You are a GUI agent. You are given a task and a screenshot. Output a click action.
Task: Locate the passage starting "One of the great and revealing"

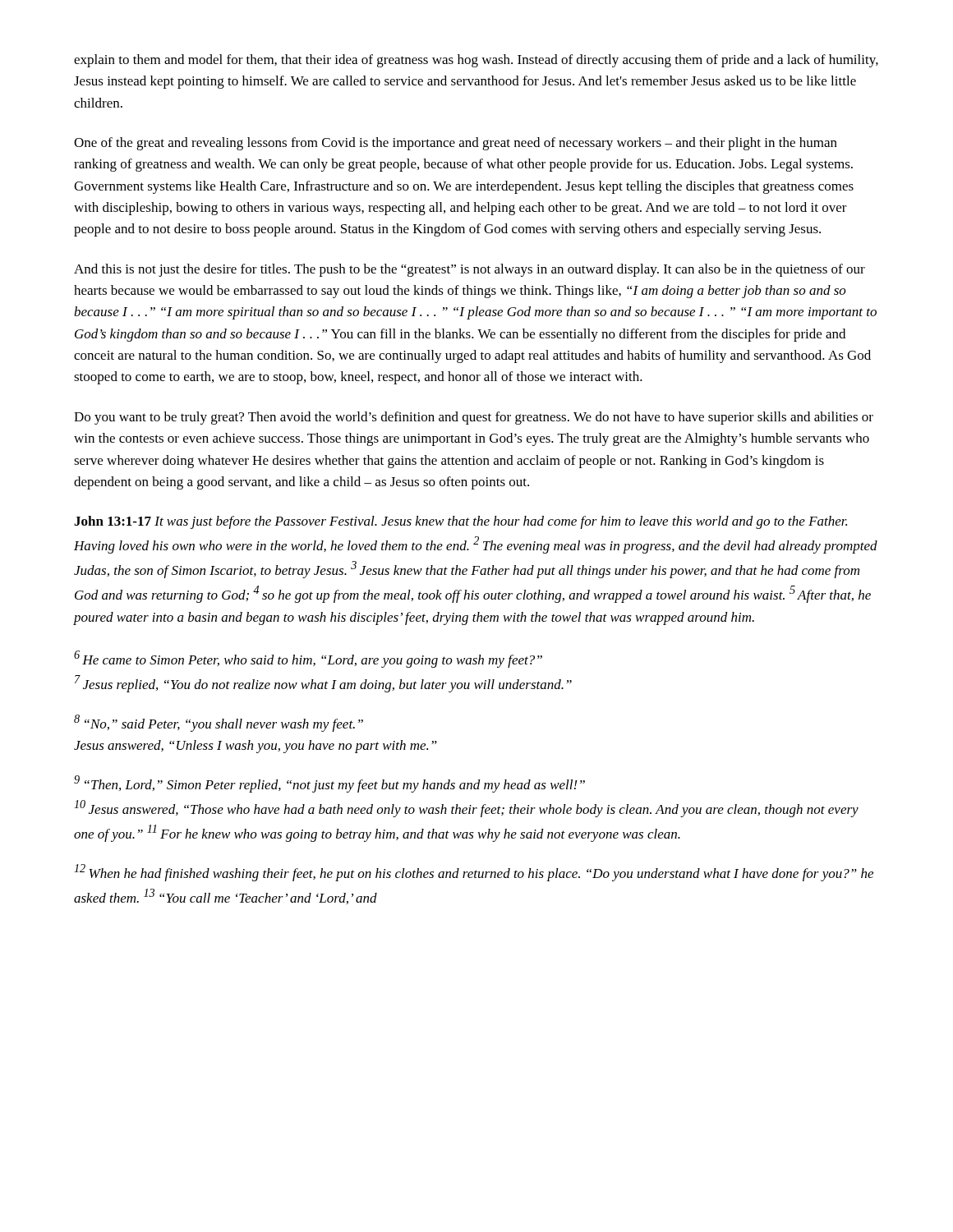tap(464, 186)
